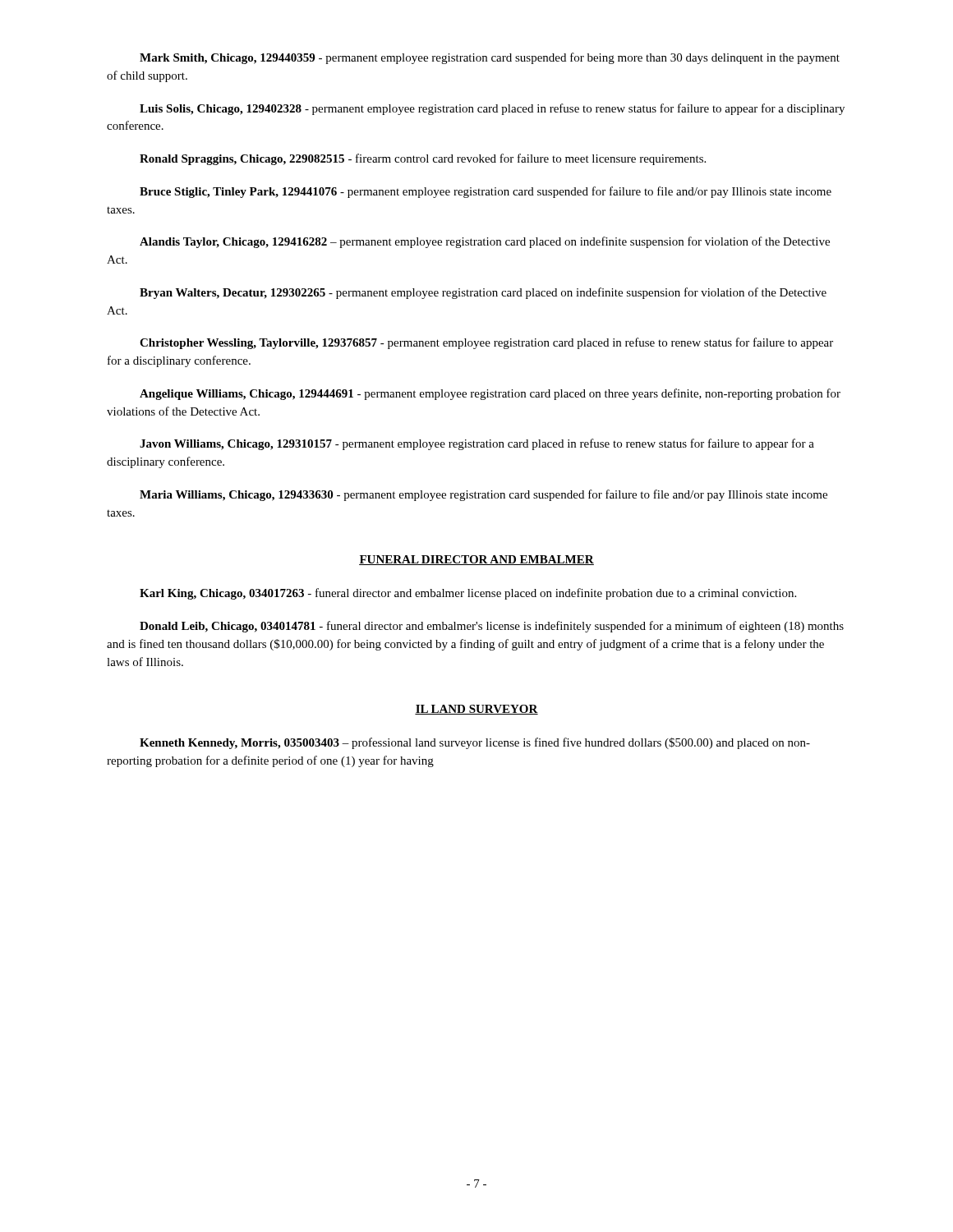The width and height of the screenshot is (953, 1232).
Task: Navigate to the text block starting "FUNERAL DIRECTOR AND EMBALMER"
Action: [476, 560]
